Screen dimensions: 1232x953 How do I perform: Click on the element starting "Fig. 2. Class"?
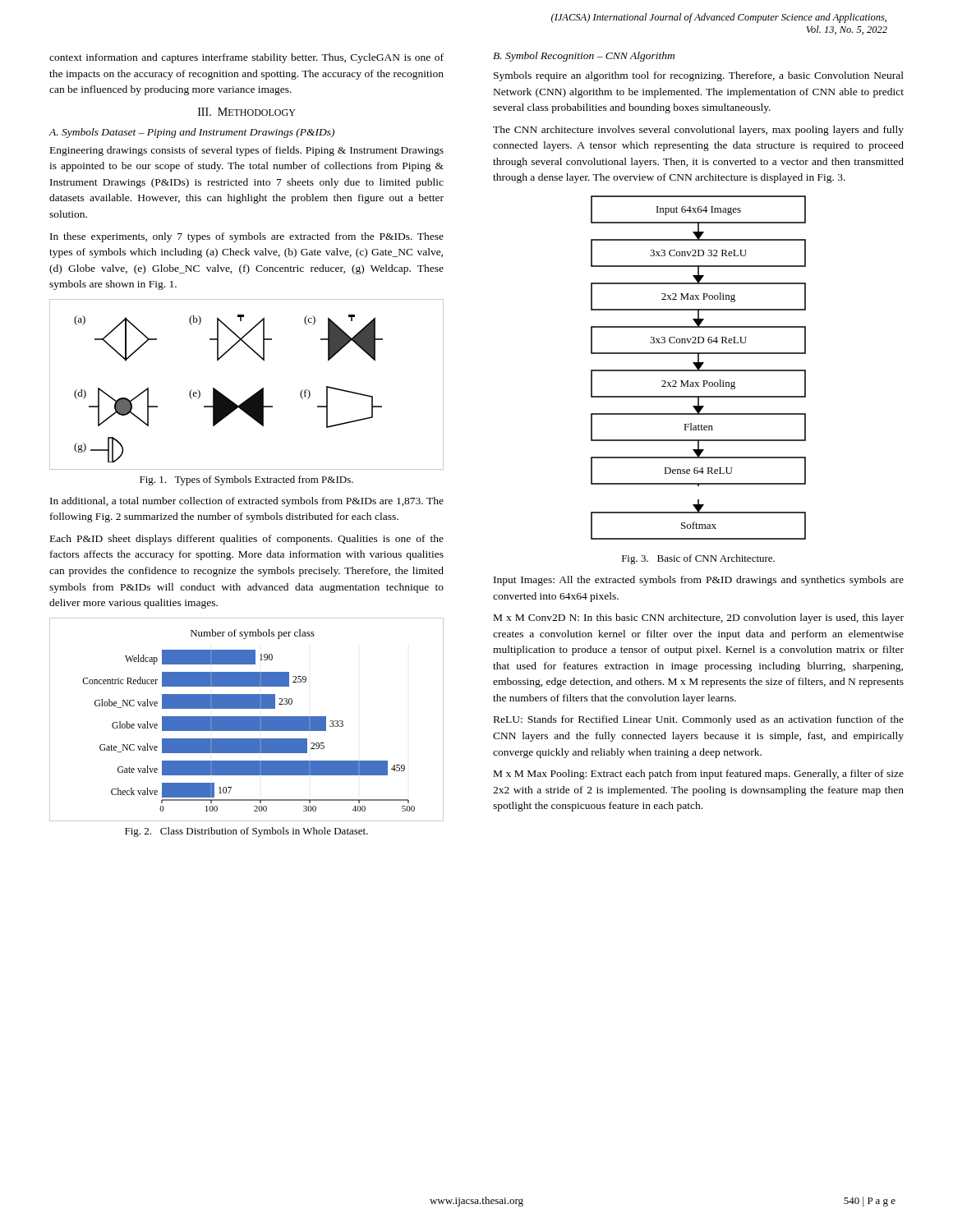point(246,830)
